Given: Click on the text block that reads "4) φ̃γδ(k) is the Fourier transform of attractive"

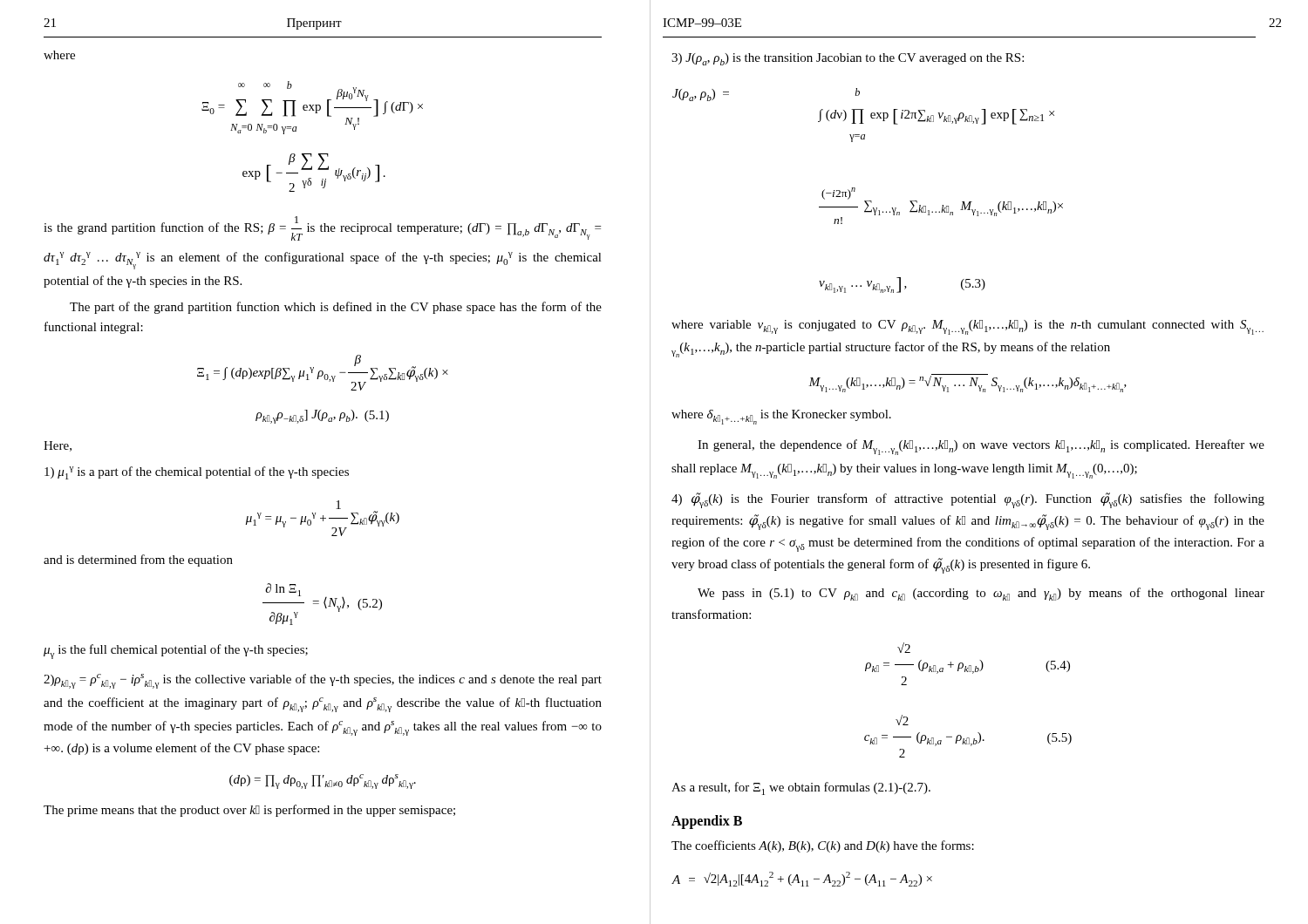Looking at the screenshot, I should coord(968,533).
